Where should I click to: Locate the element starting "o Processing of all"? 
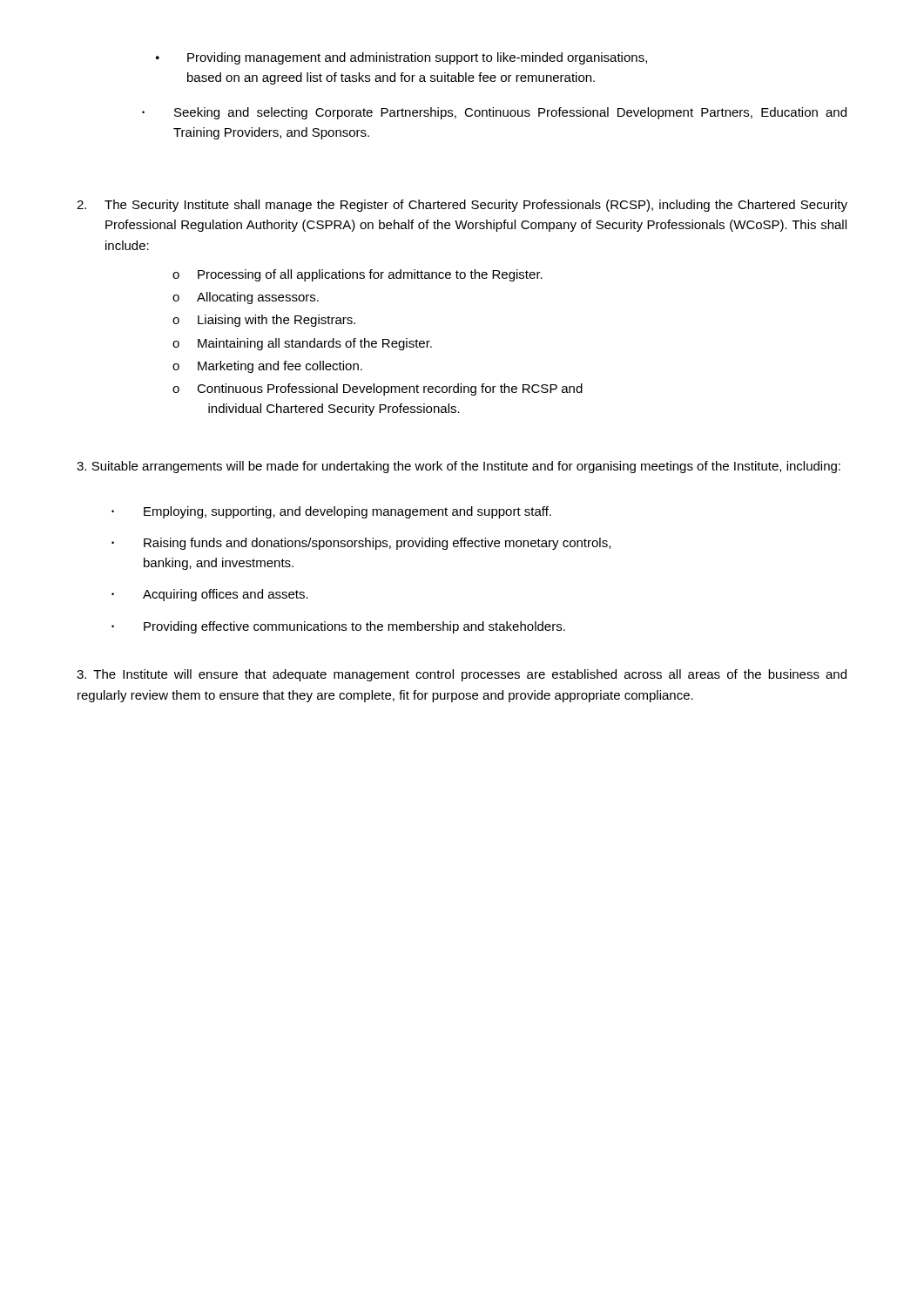pyautogui.click(x=510, y=274)
